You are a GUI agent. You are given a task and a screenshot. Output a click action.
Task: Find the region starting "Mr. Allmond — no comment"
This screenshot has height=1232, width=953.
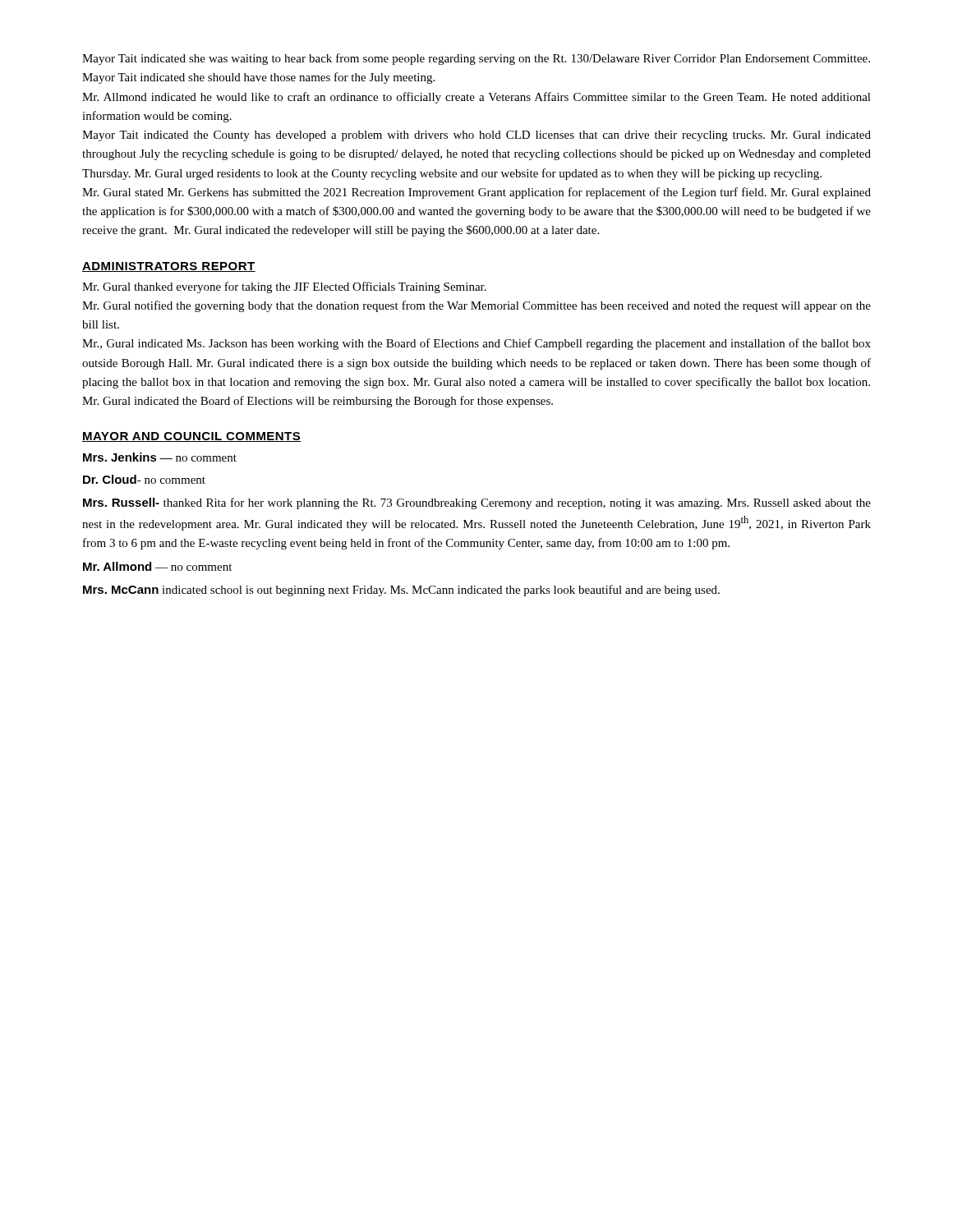157,566
